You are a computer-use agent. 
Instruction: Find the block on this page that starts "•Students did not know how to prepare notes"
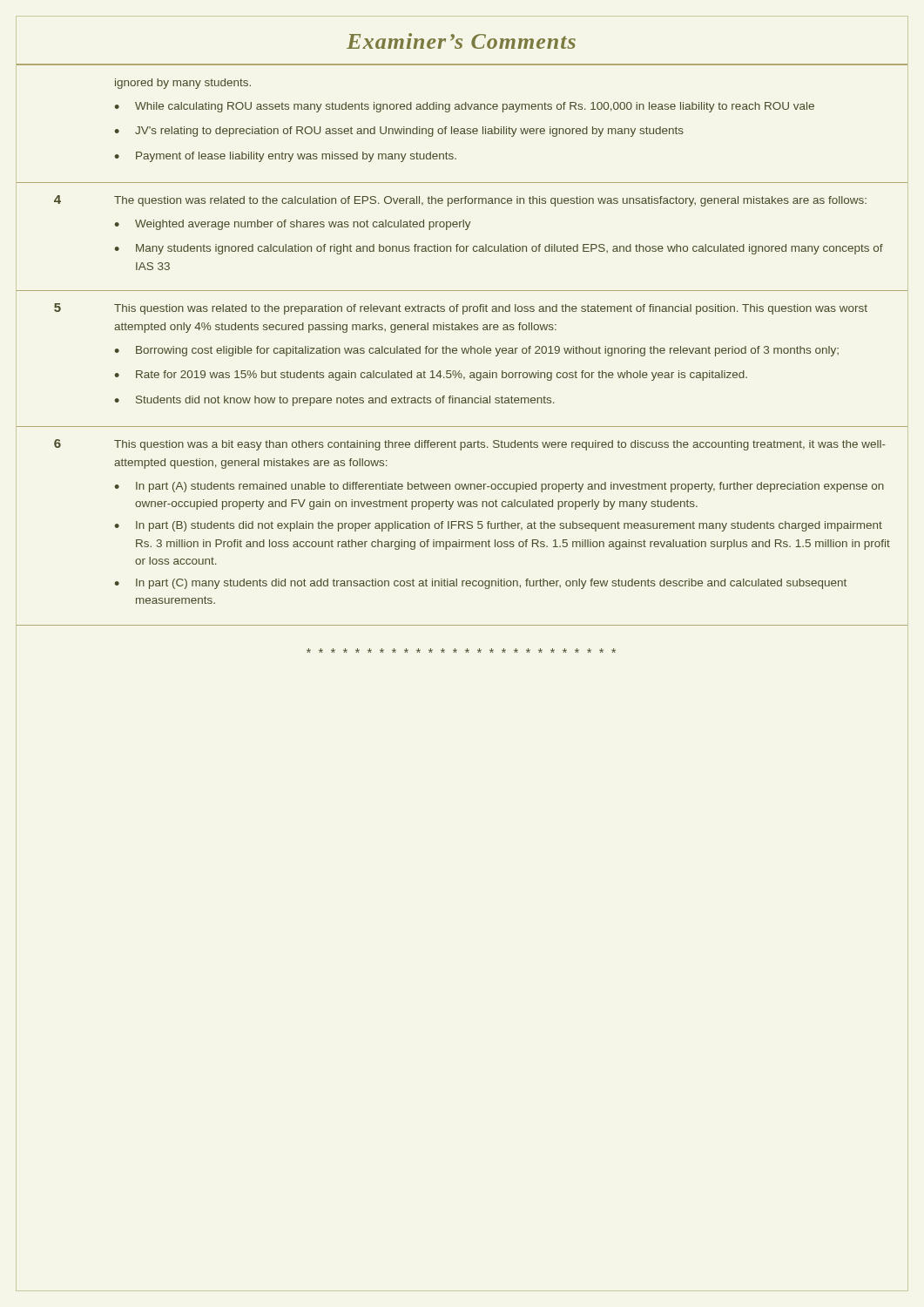pyautogui.click(x=335, y=401)
